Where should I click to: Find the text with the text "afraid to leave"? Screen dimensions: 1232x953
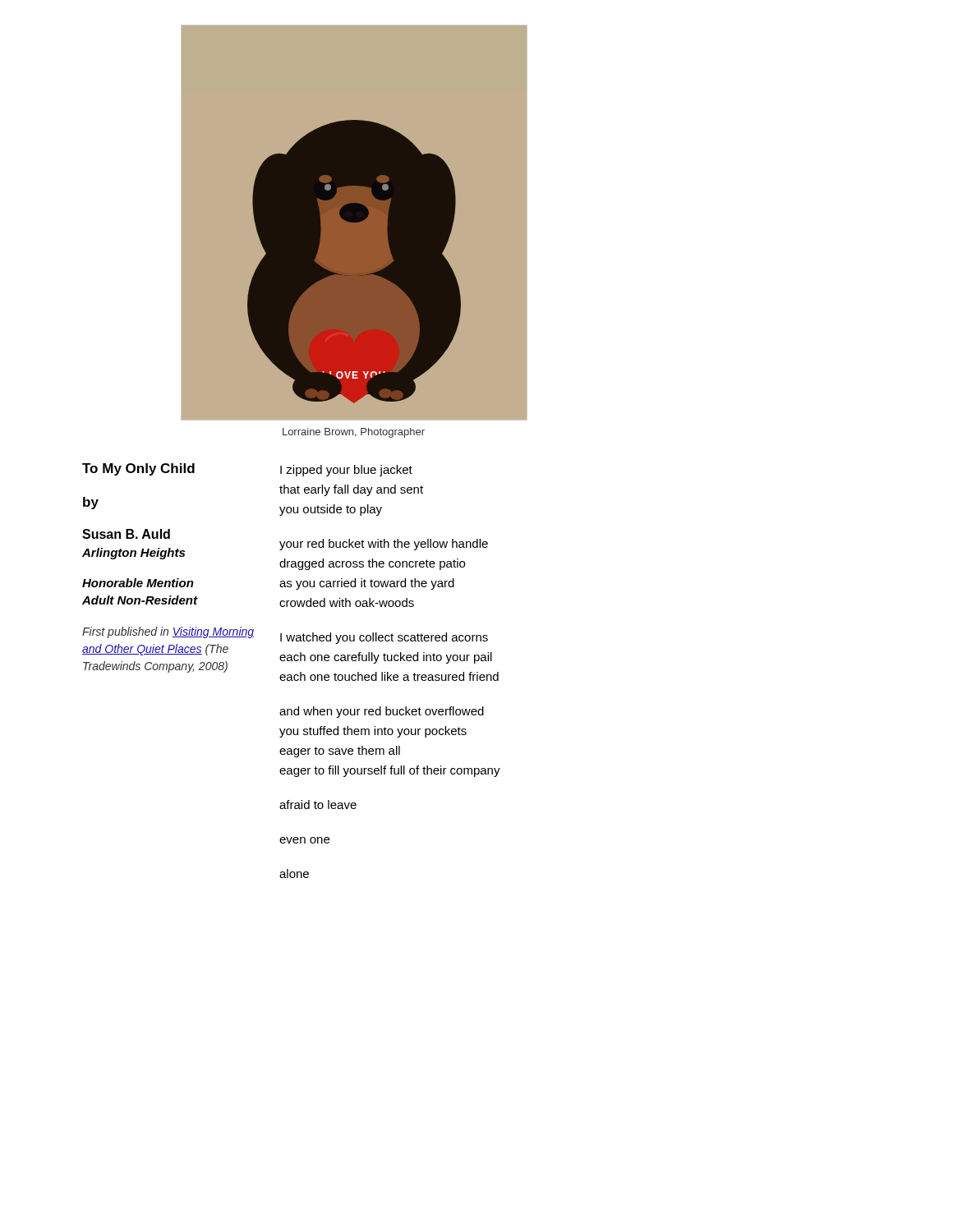(x=318, y=804)
